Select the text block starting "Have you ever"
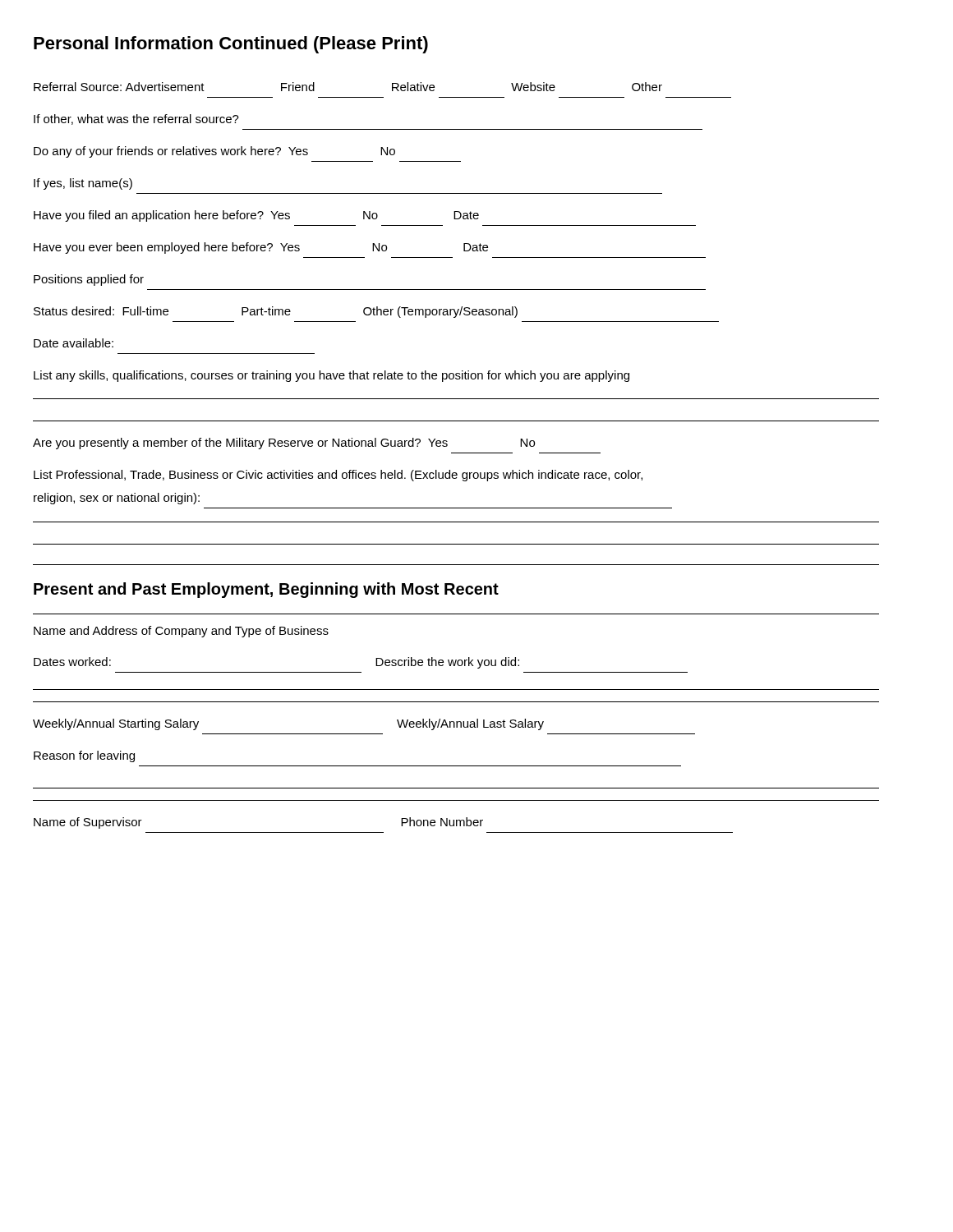Screen dimensions: 1232x953 coord(369,248)
